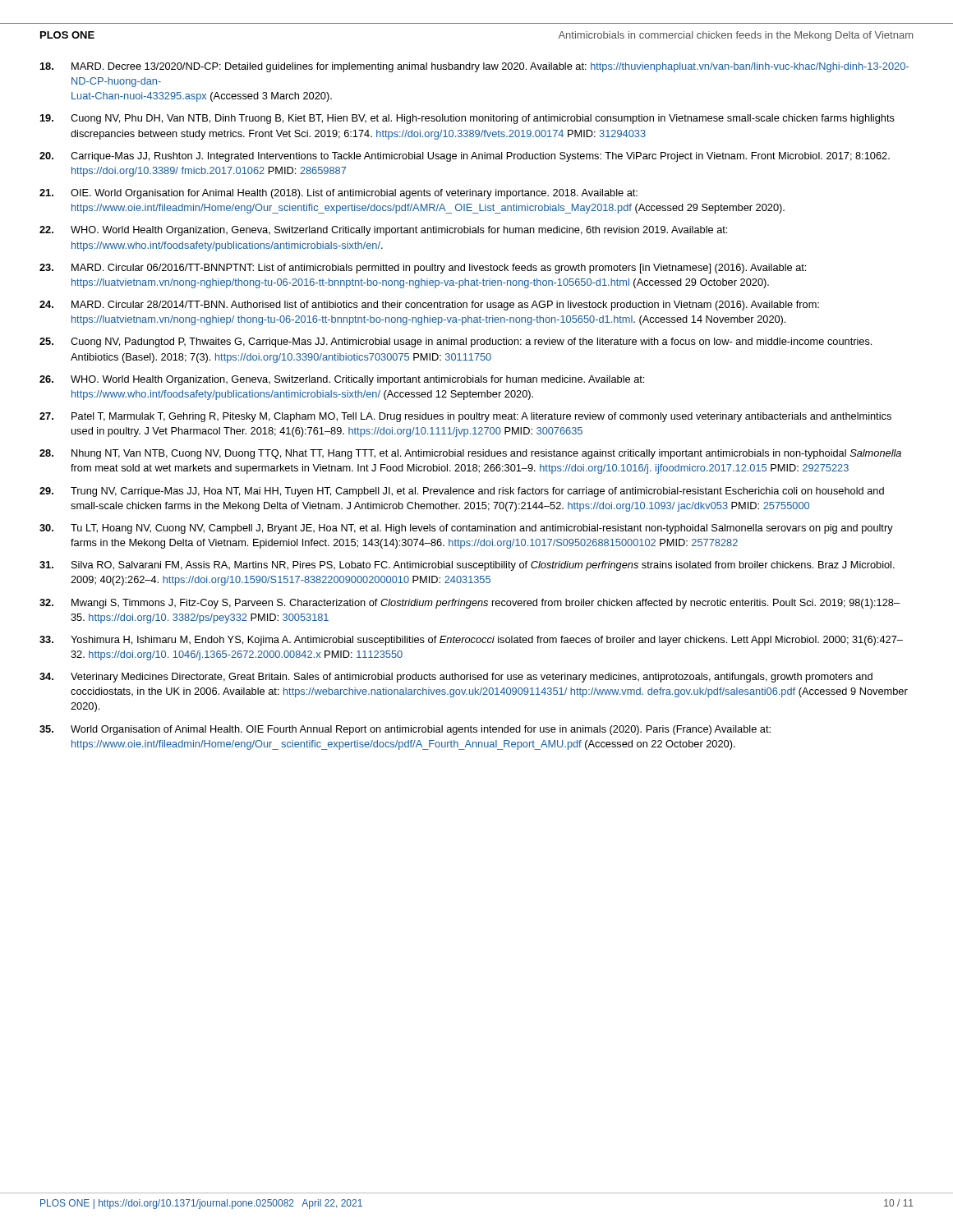This screenshot has width=953, height=1232.
Task: Select the list item that says "33. Yoshimura H, Ishimaru M, Endoh"
Action: (476, 647)
